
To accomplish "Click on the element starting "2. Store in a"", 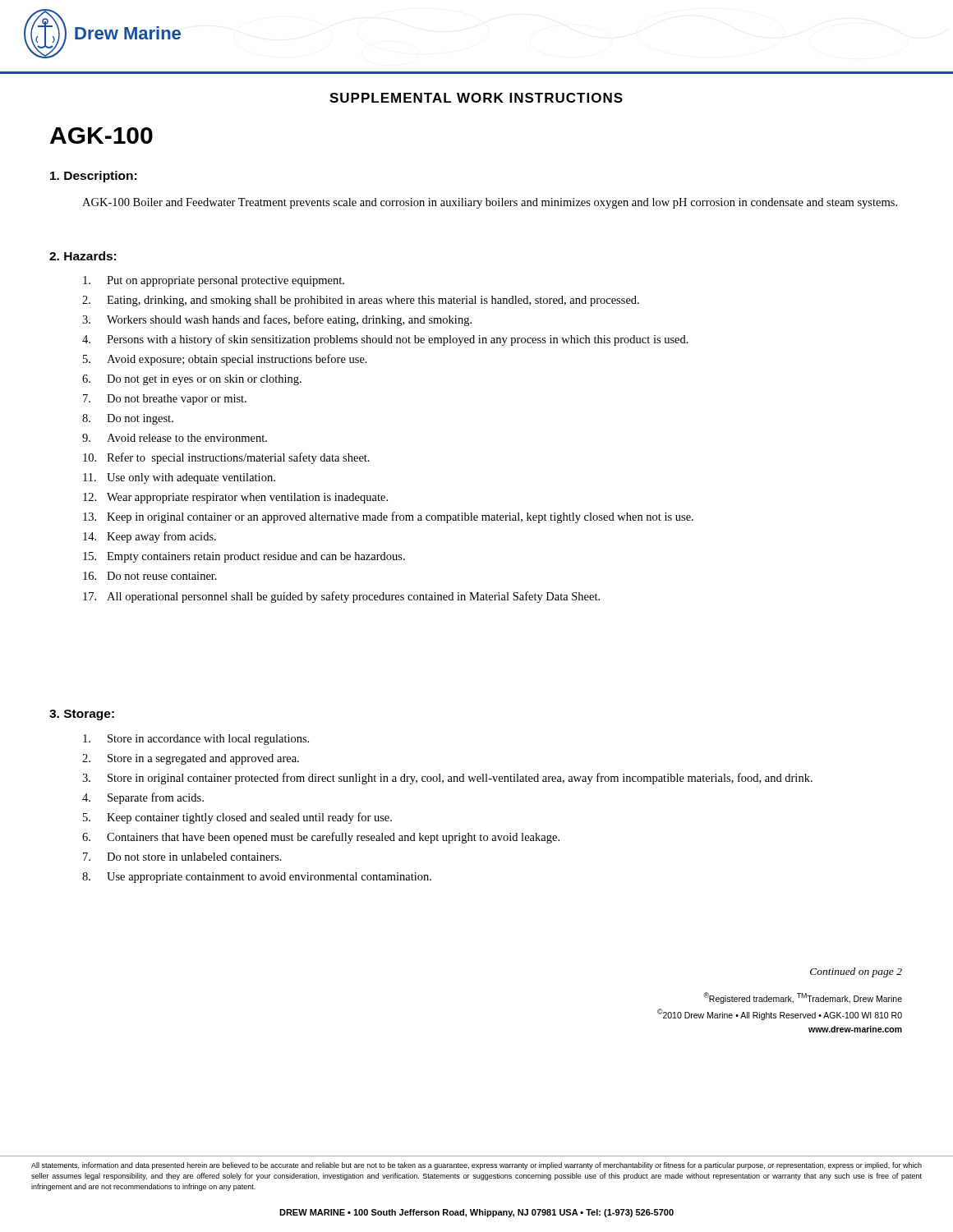I will coord(191,758).
